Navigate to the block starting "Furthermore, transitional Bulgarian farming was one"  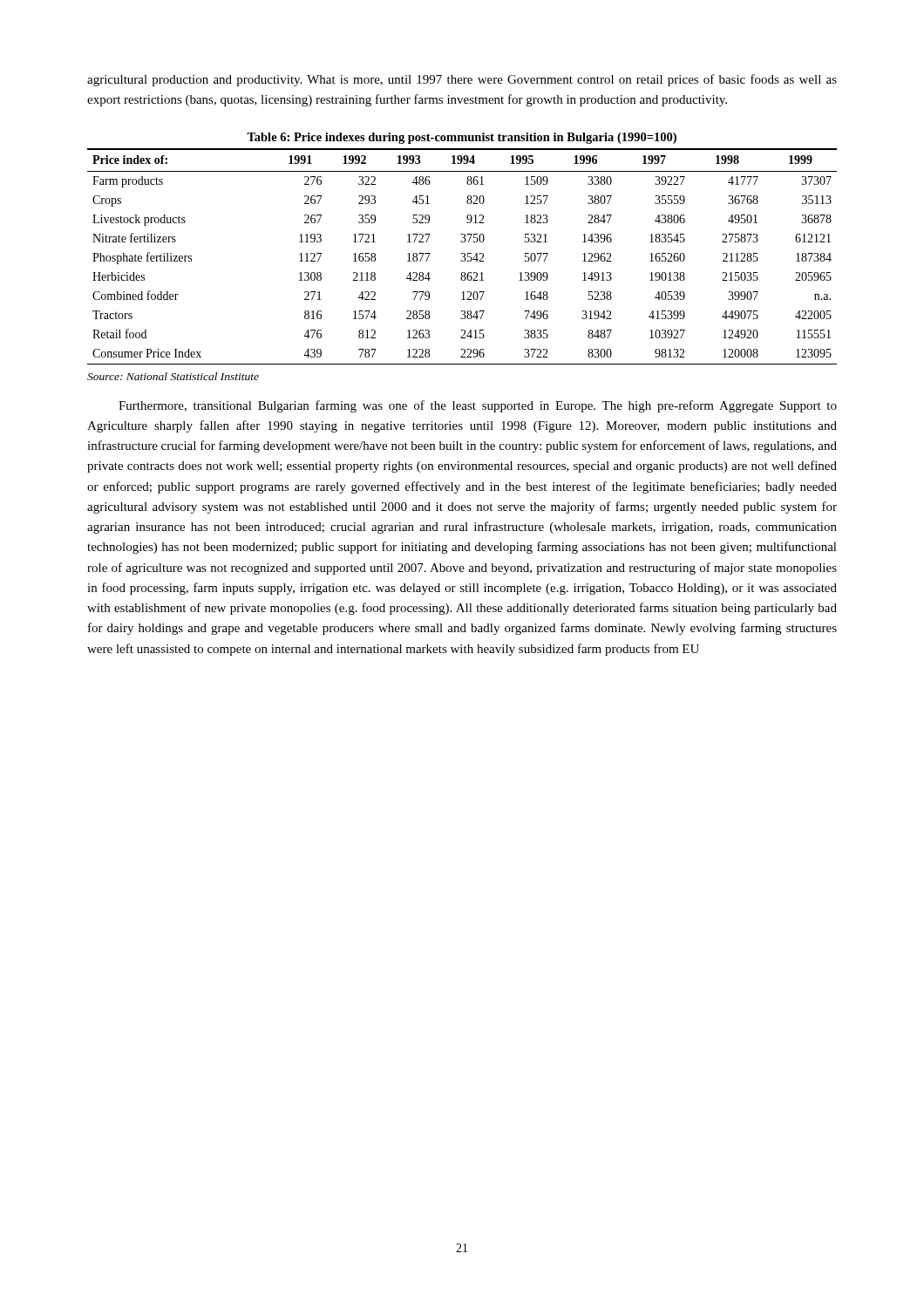point(462,527)
